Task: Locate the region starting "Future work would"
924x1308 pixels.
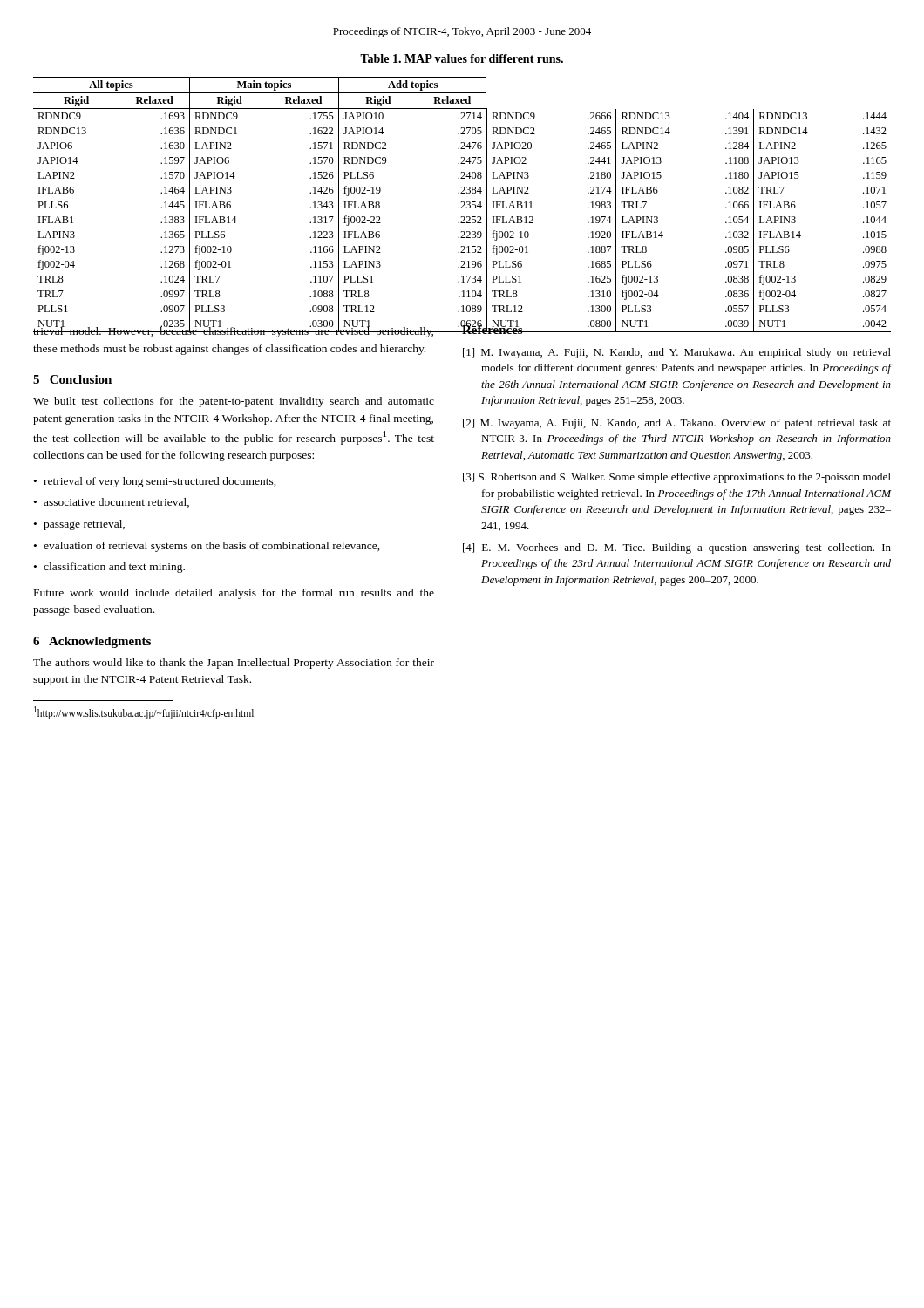Action: 234,601
